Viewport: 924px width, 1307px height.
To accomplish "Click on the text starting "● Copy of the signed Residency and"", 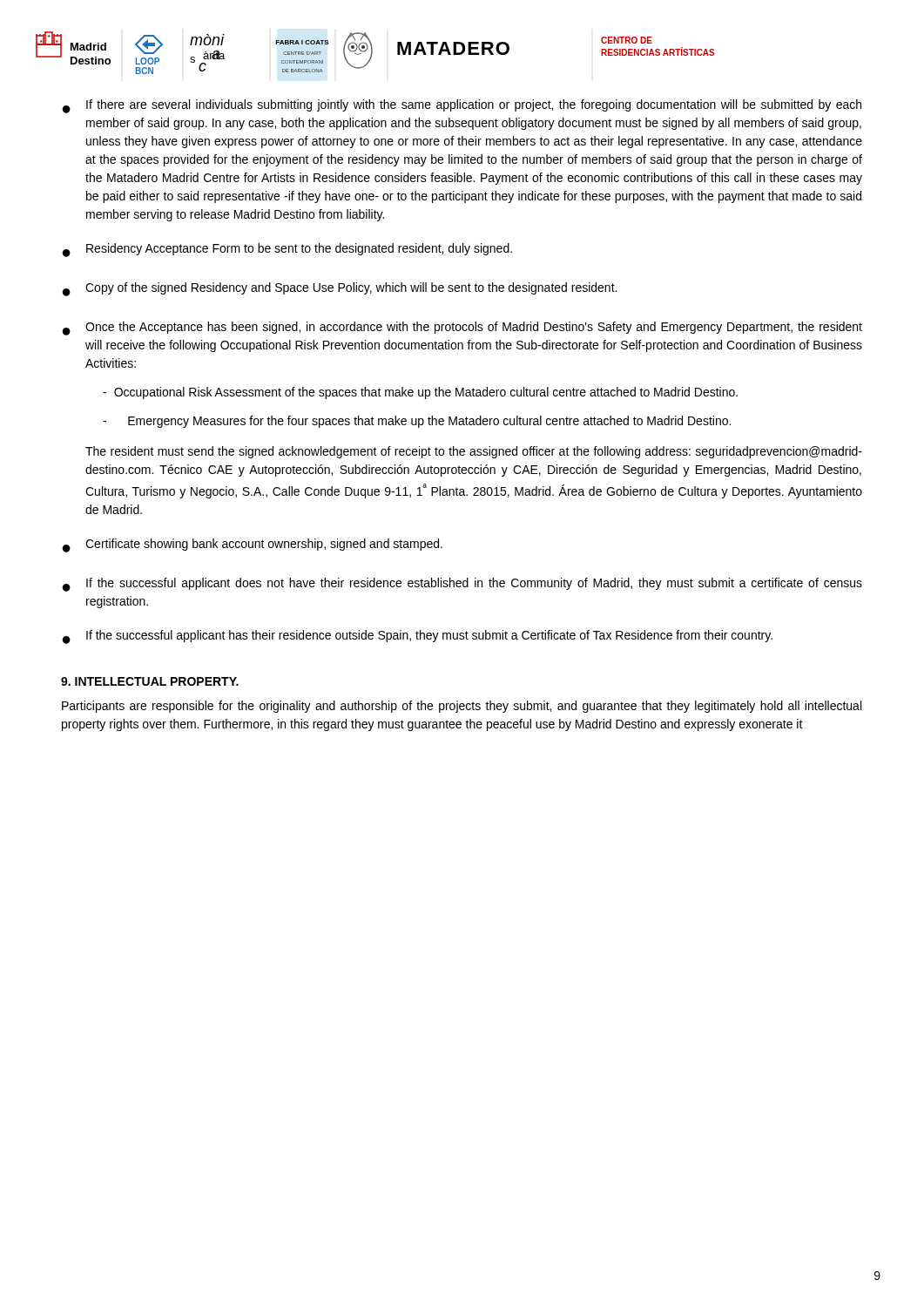I will (x=462, y=291).
